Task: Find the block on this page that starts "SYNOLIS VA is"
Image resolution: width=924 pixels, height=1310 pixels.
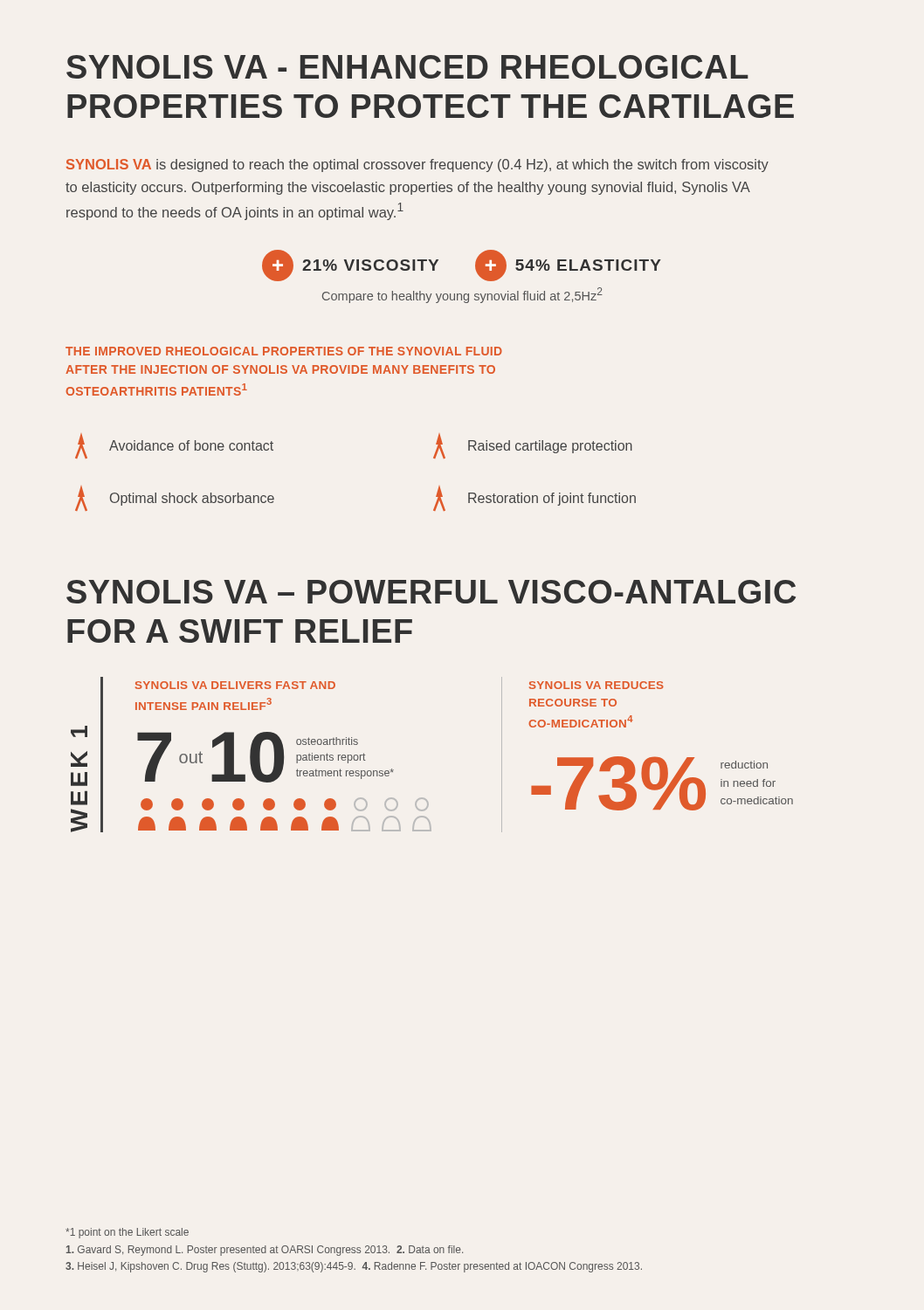Action: (424, 188)
